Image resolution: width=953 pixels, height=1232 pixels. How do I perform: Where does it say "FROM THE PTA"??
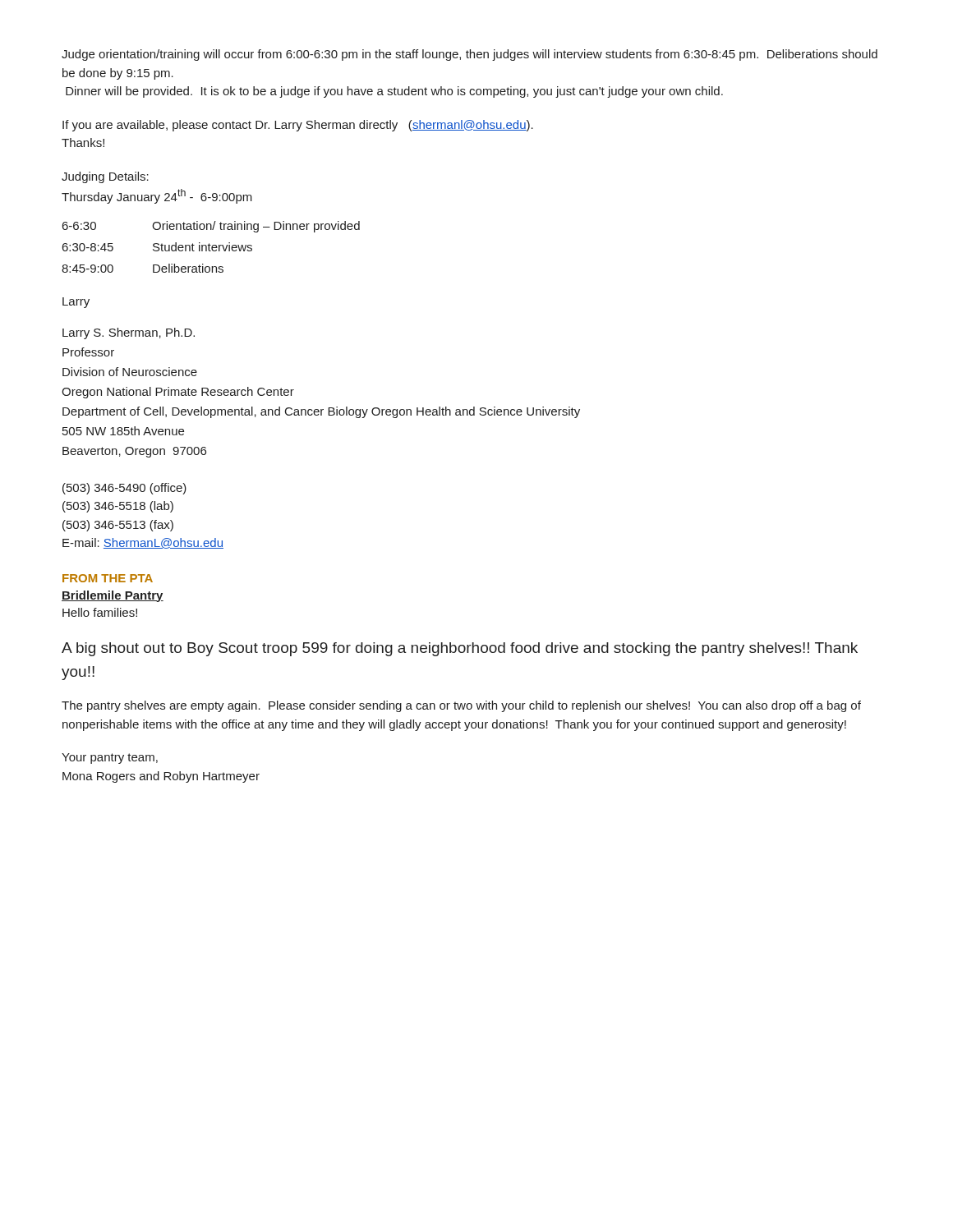(107, 577)
